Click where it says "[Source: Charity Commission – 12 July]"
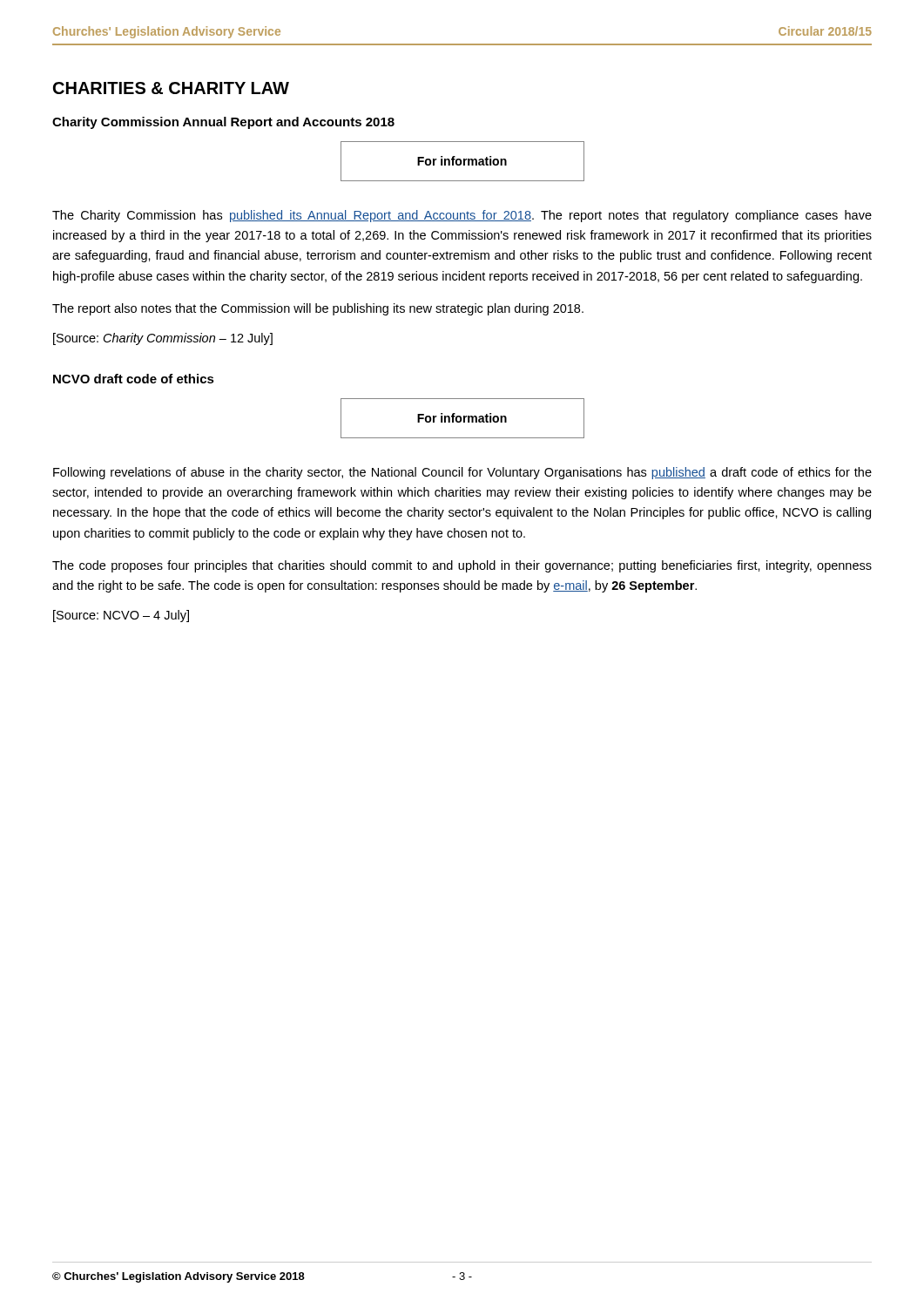This screenshot has width=924, height=1307. click(163, 338)
